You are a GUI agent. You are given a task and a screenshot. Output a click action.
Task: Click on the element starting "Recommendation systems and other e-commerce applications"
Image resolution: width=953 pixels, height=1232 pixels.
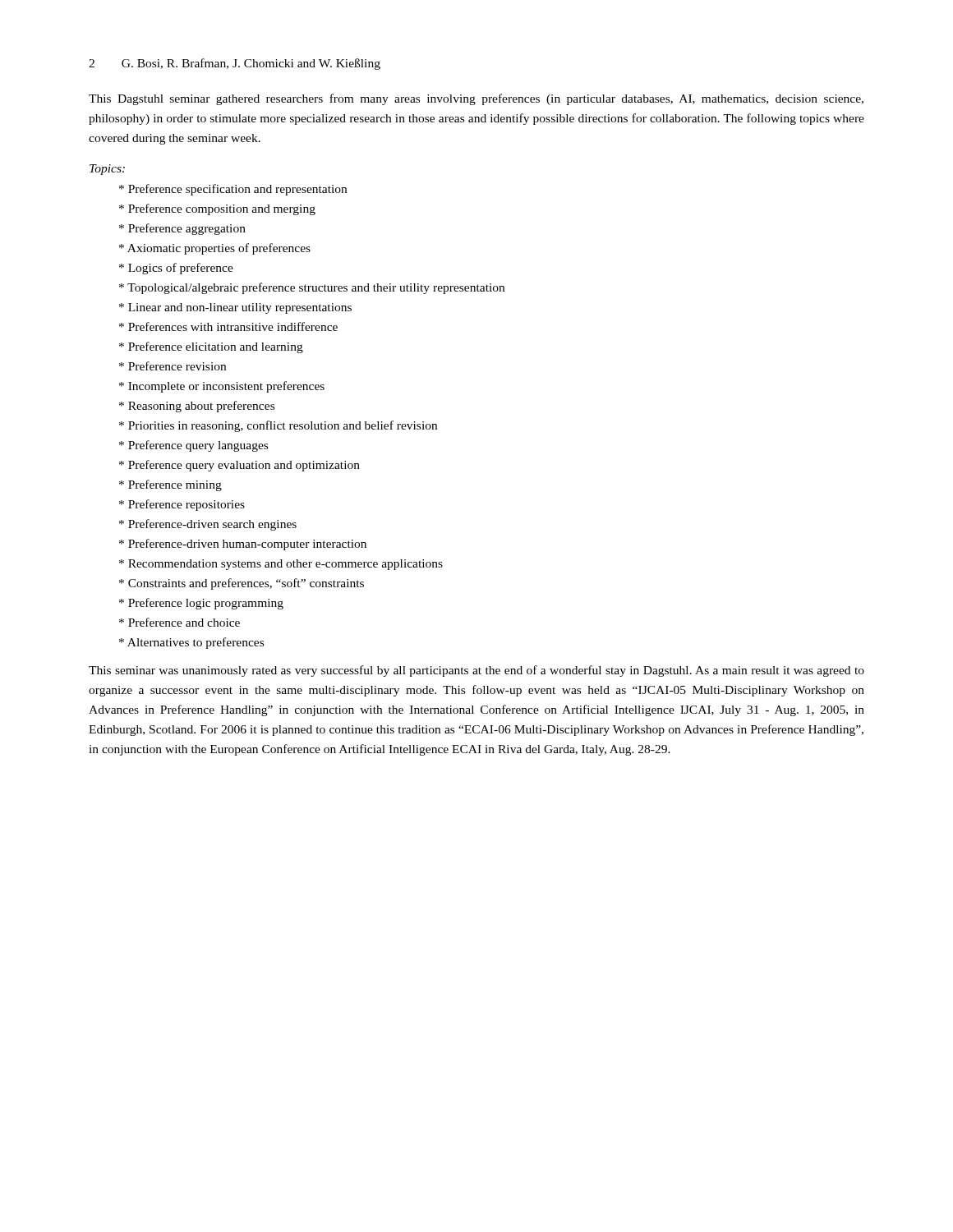tap(281, 563)
